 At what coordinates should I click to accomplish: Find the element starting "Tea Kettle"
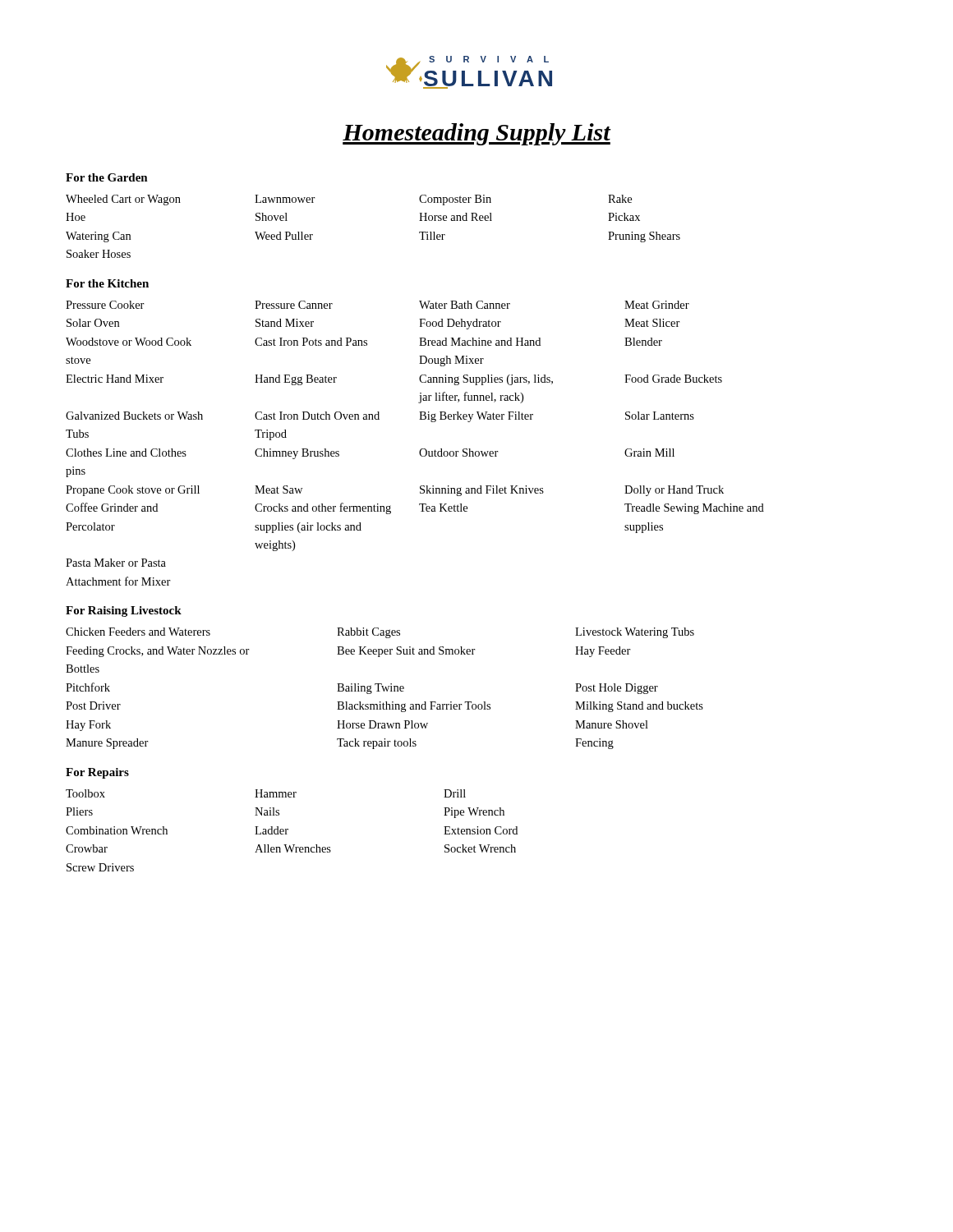tap(444, 508)
